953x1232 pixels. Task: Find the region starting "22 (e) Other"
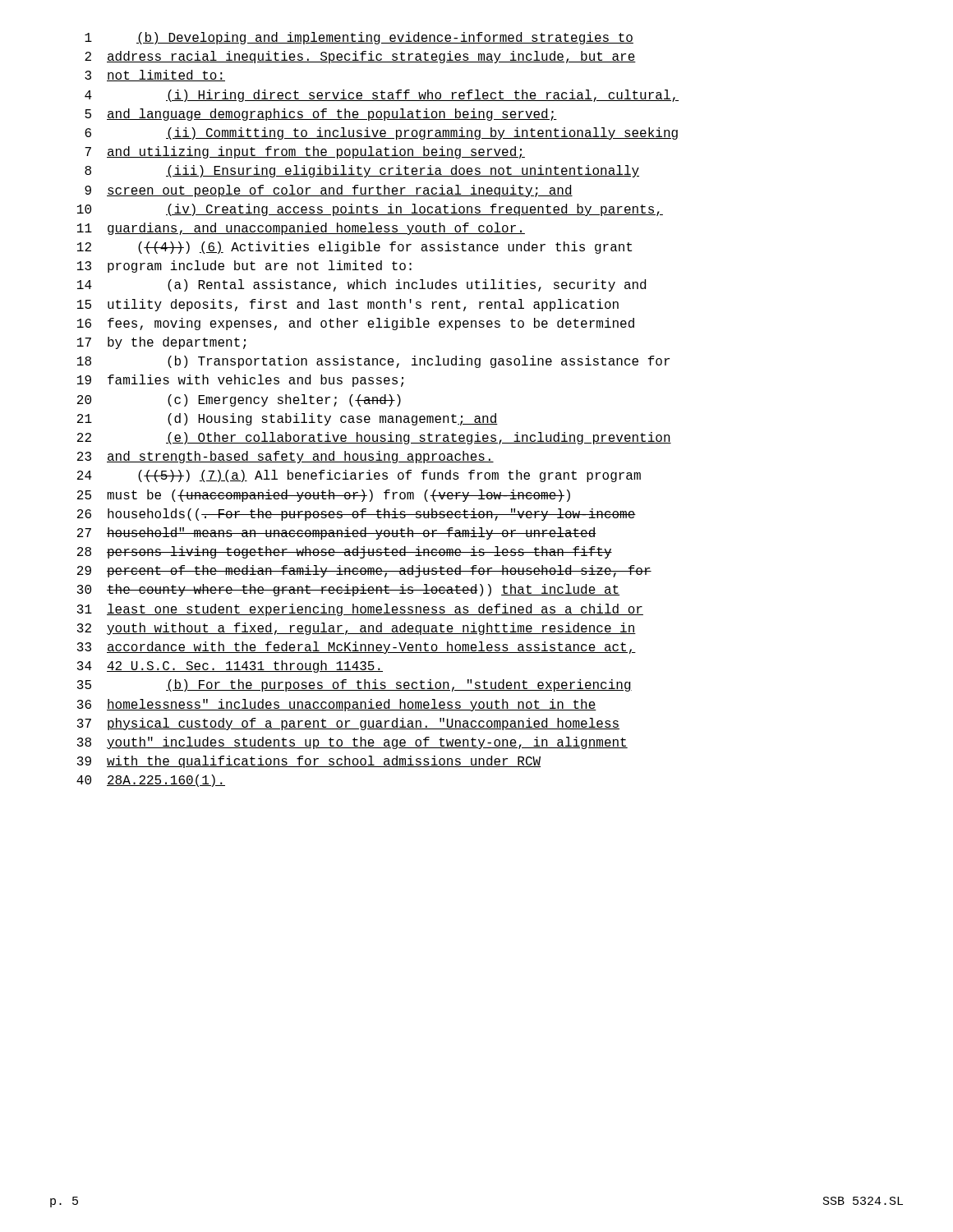[x=476, y=439]
